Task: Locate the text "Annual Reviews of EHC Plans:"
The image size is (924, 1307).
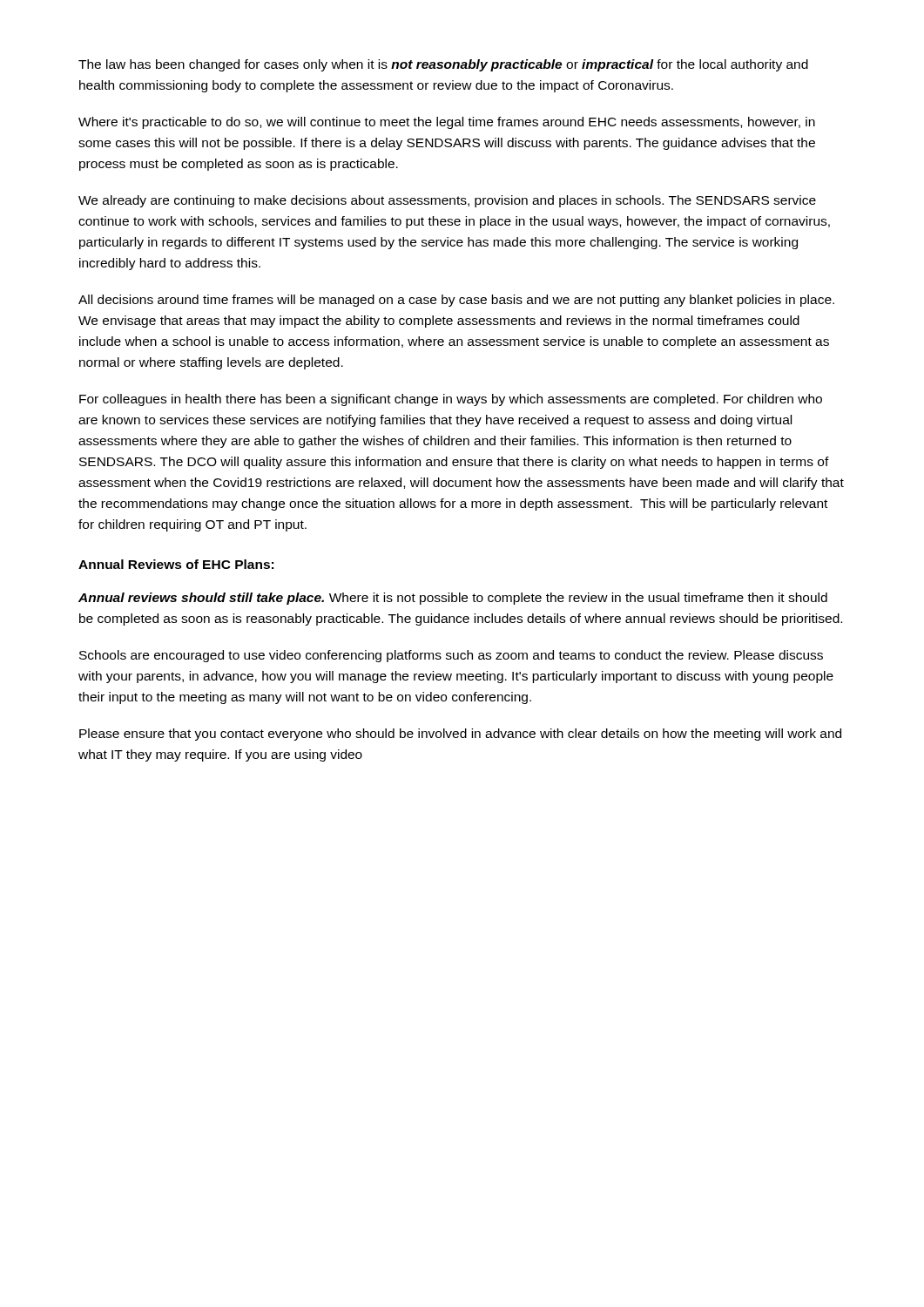Action: coord(177,564)
